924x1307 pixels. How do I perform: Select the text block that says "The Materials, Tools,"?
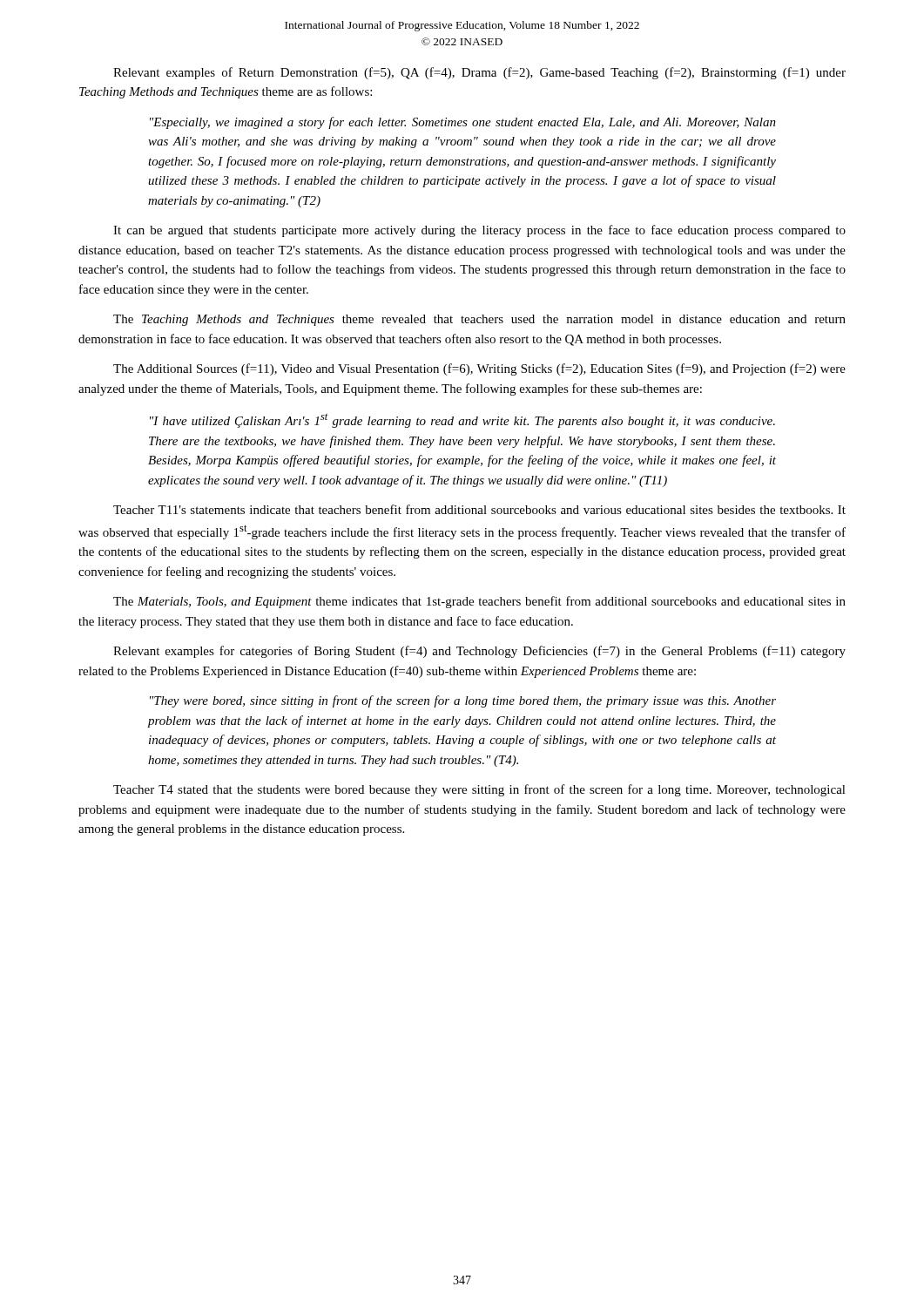462,611
